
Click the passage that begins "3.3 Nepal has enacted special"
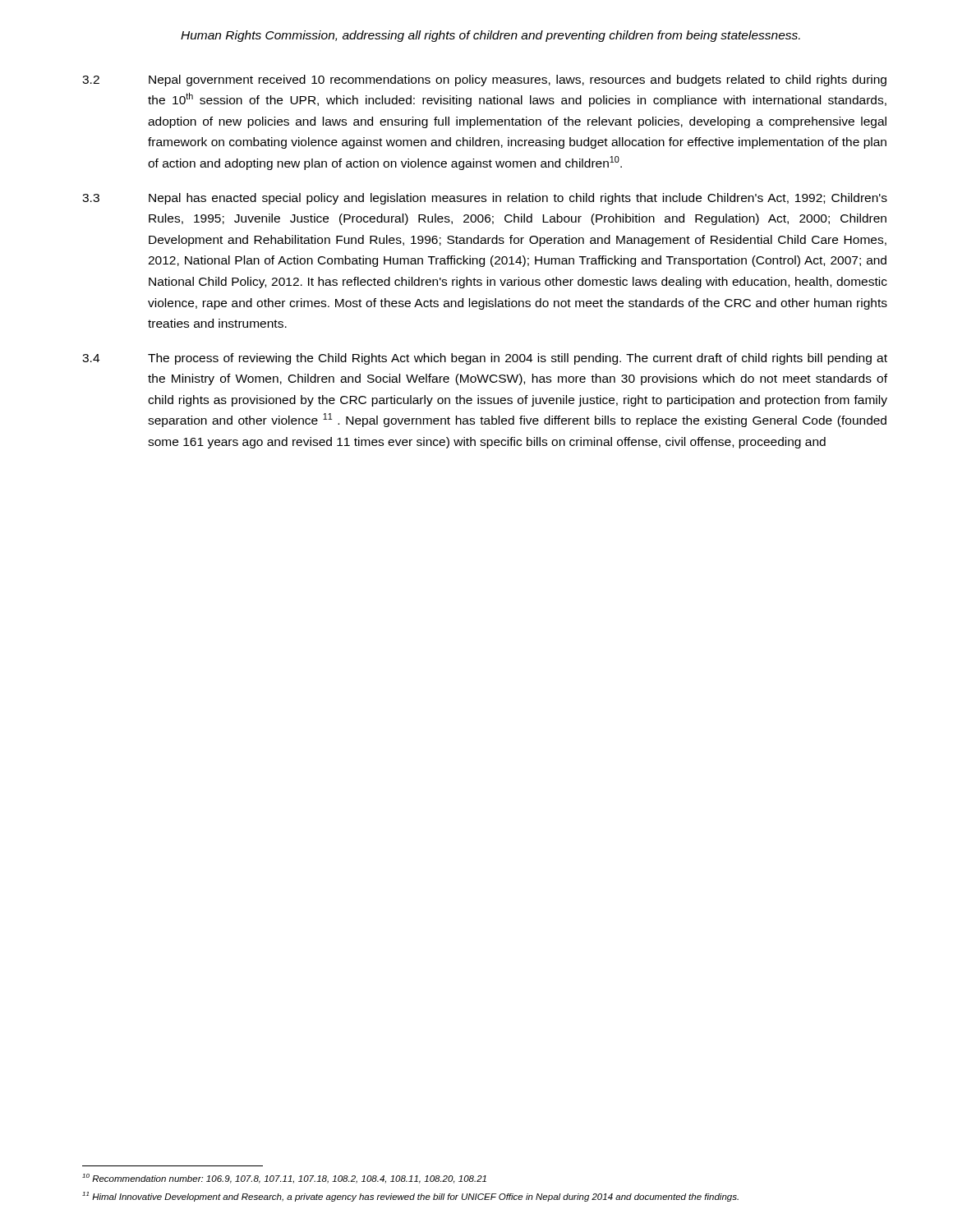click(485, 261)
